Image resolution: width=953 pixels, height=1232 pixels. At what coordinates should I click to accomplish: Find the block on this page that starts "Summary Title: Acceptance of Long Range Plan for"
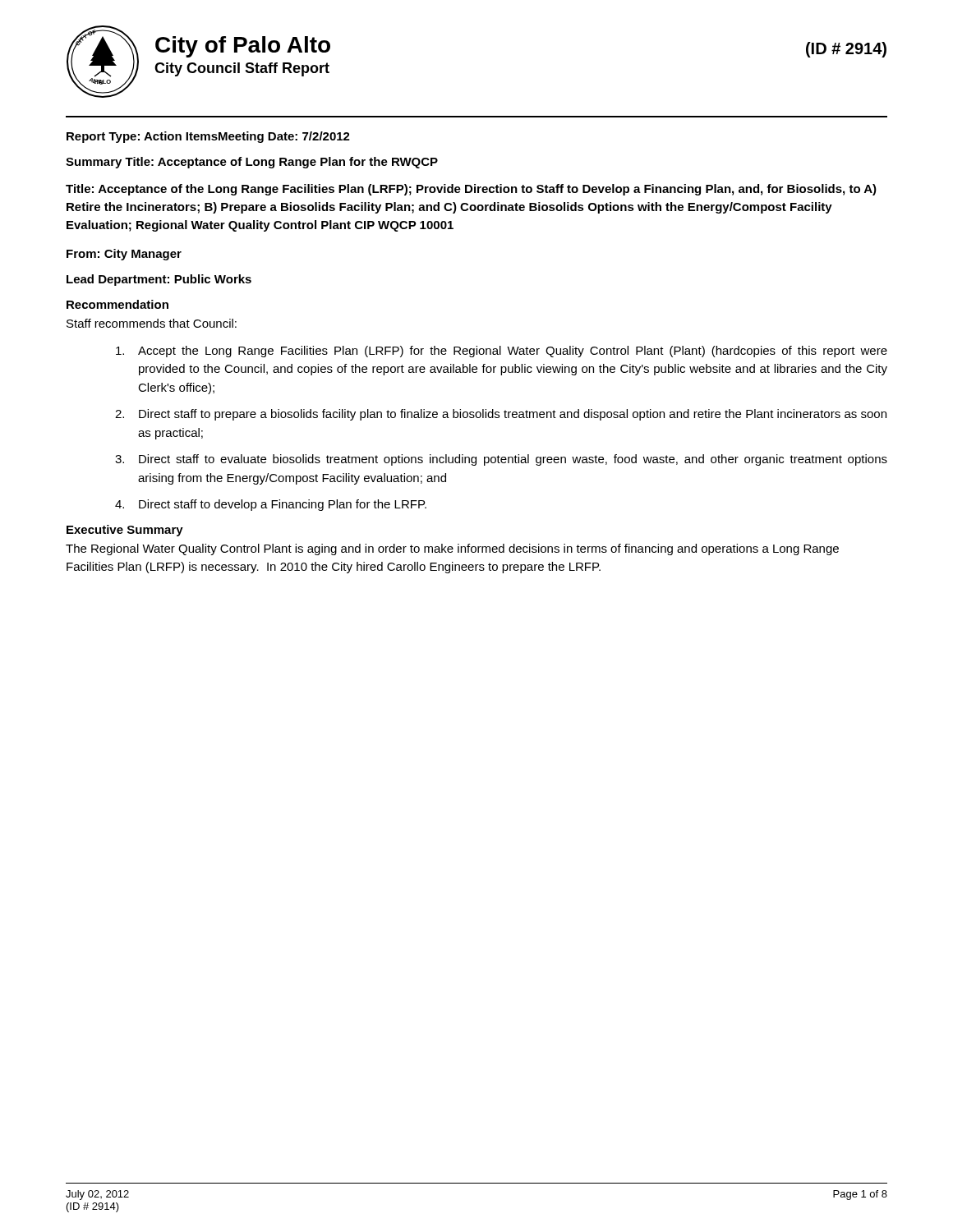(252, 161)
